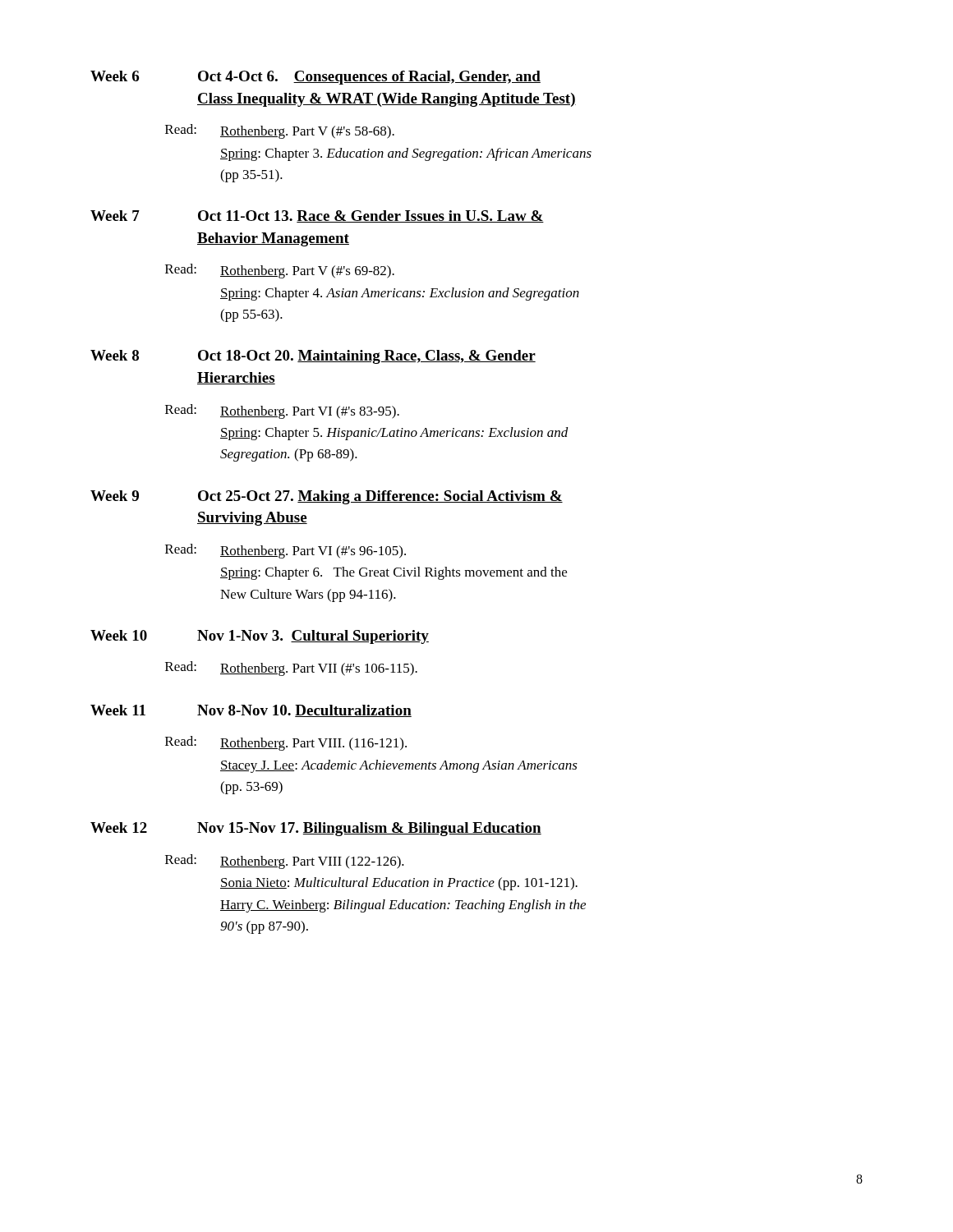
Task: Find the text block starting "Read: Rothenberg. Part VIII. (116-121). Stacey"
Action: [476, 765]
